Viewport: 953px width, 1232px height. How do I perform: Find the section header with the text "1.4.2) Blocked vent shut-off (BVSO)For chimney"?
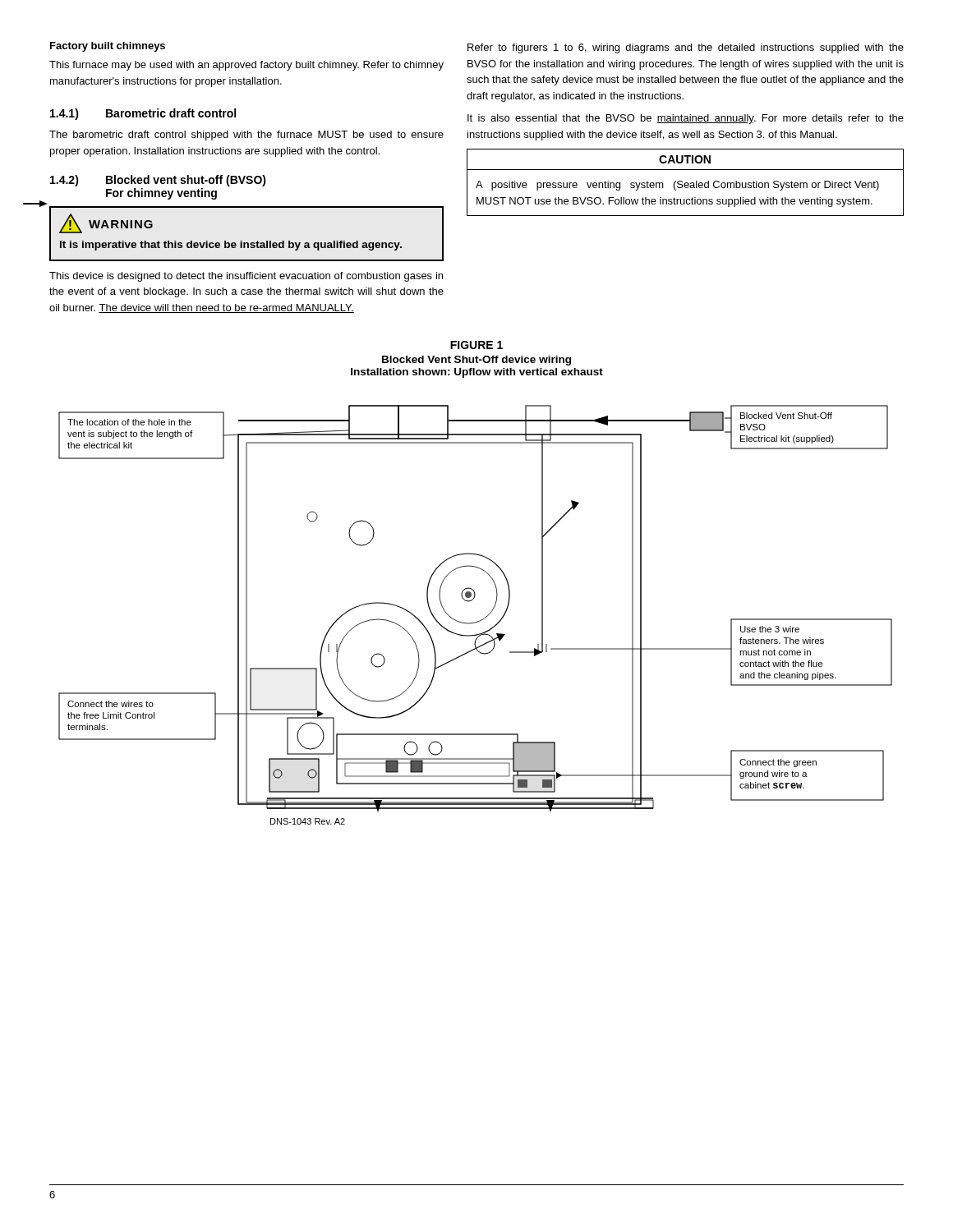158,186
